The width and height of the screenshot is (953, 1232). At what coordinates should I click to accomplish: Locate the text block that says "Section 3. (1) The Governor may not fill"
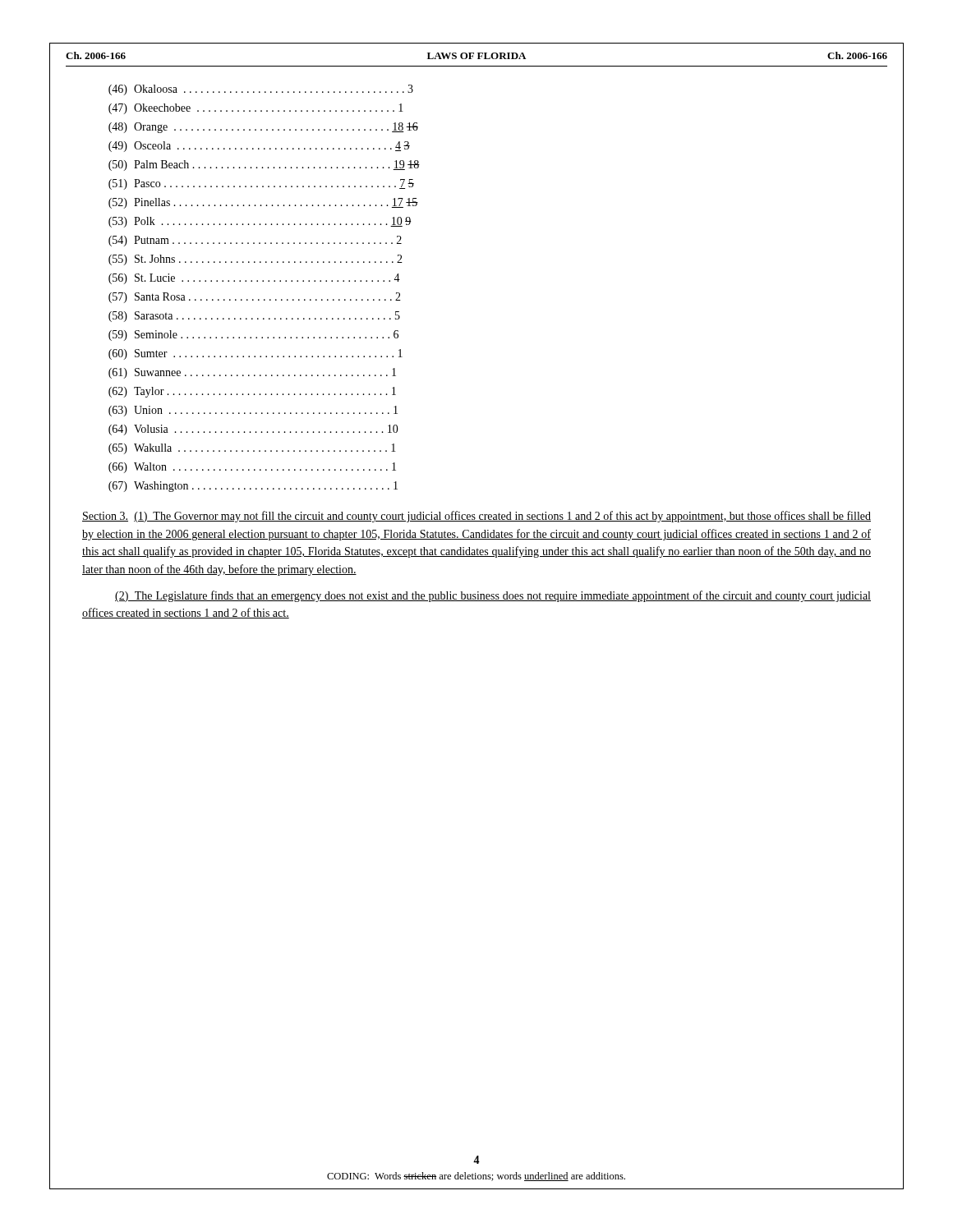[x=476, y=543]
